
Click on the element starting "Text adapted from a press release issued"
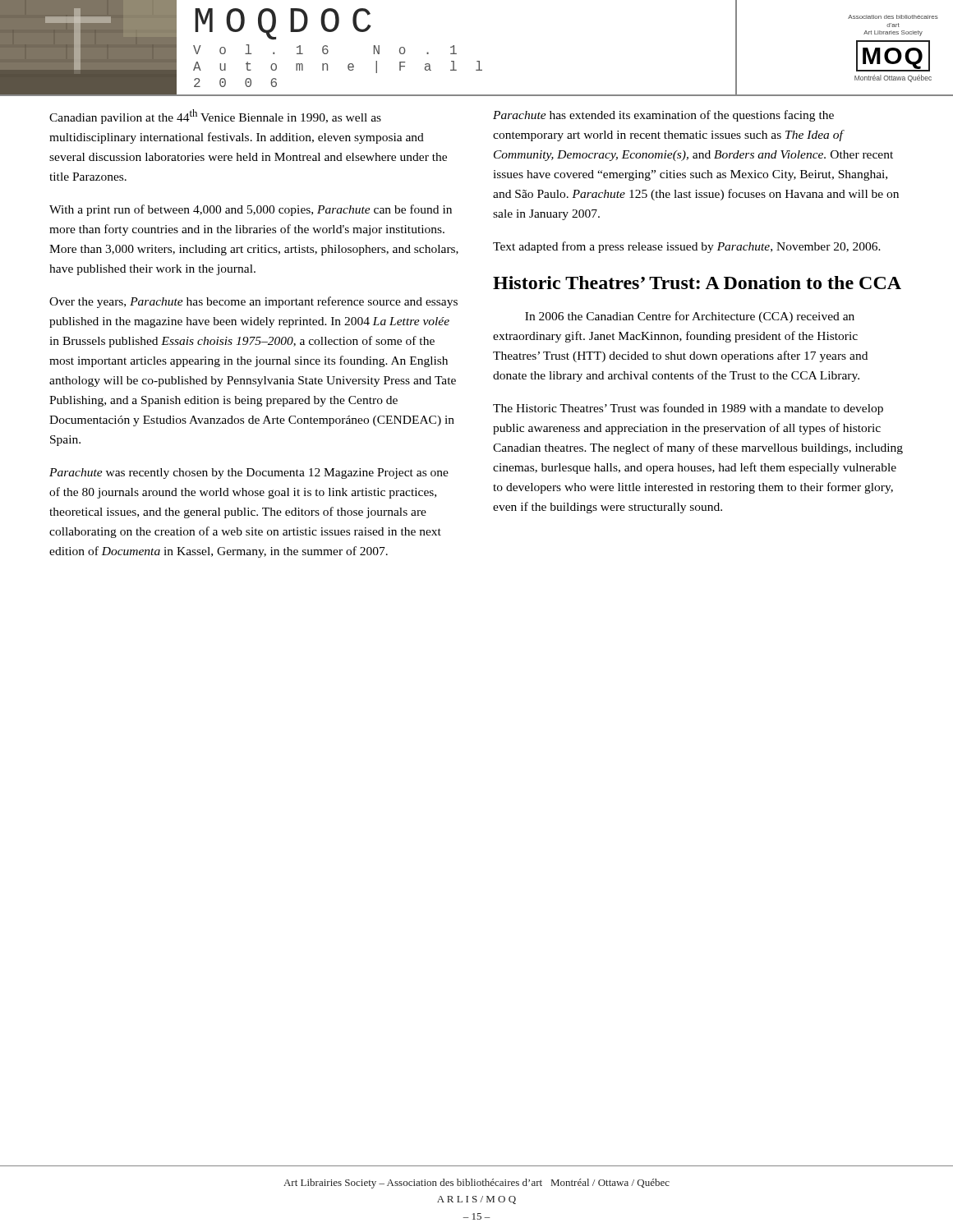coord(698,247)
